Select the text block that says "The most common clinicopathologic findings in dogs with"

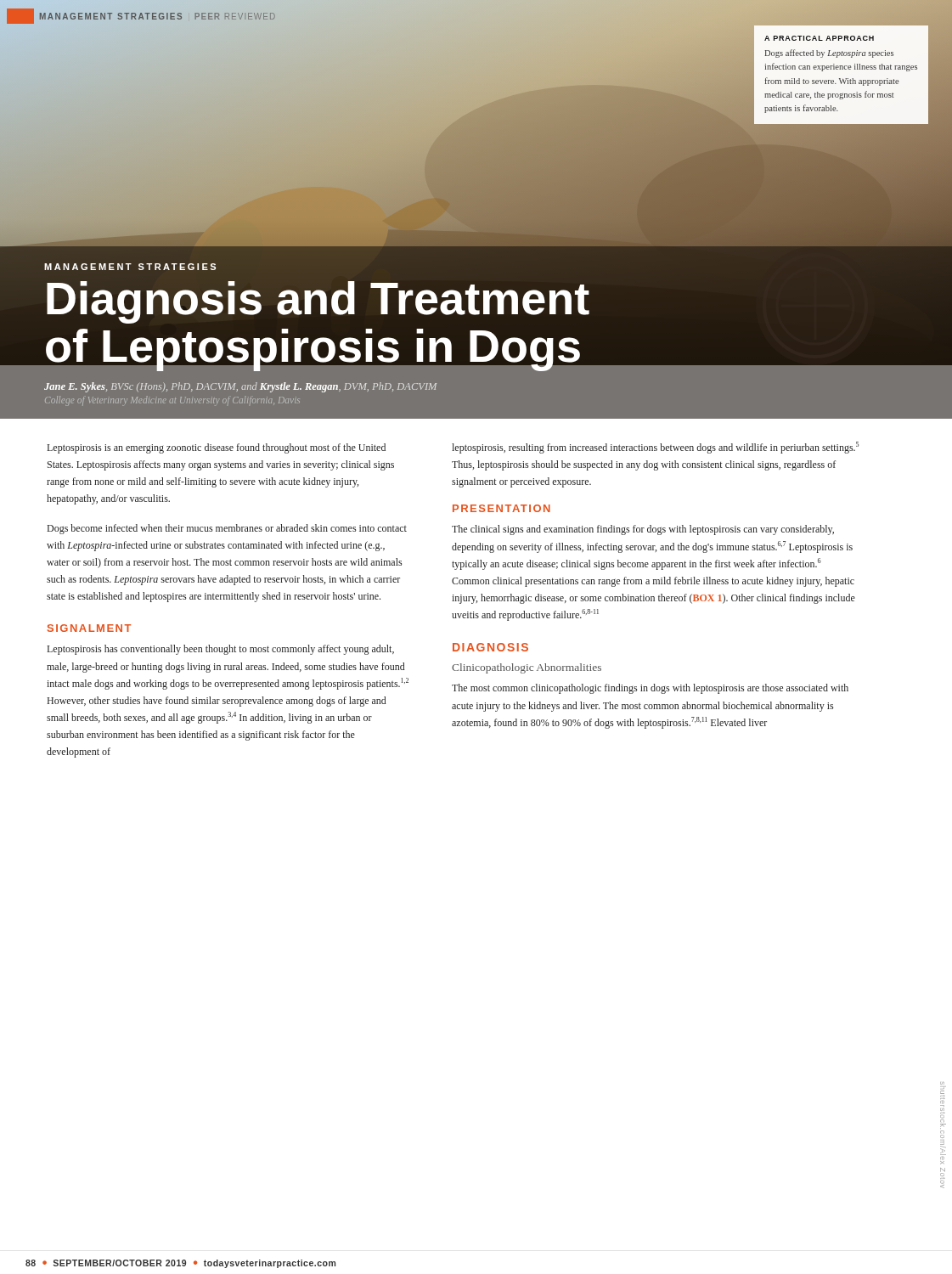(650, 705)
